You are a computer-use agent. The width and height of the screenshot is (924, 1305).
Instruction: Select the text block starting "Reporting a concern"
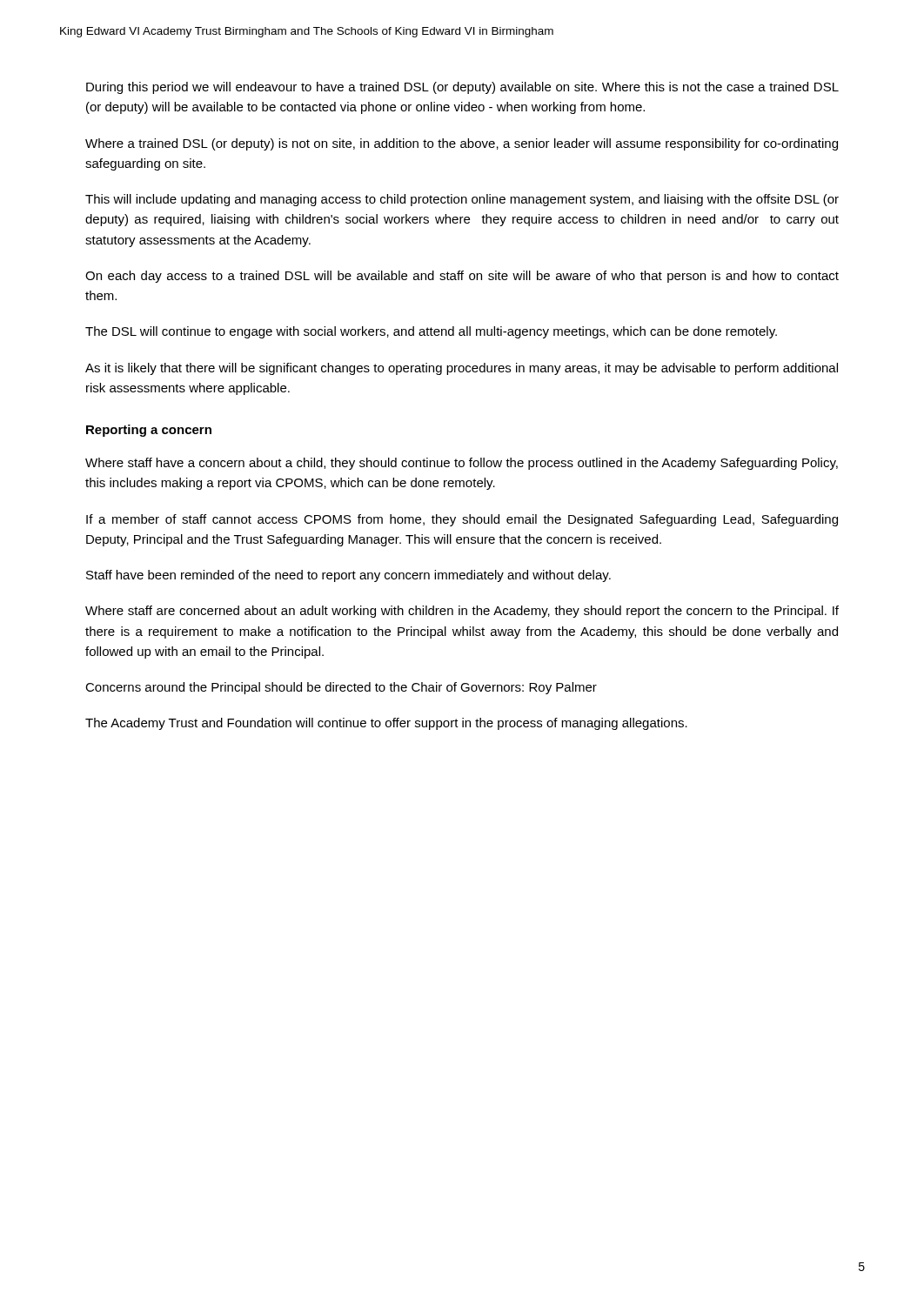149,429
